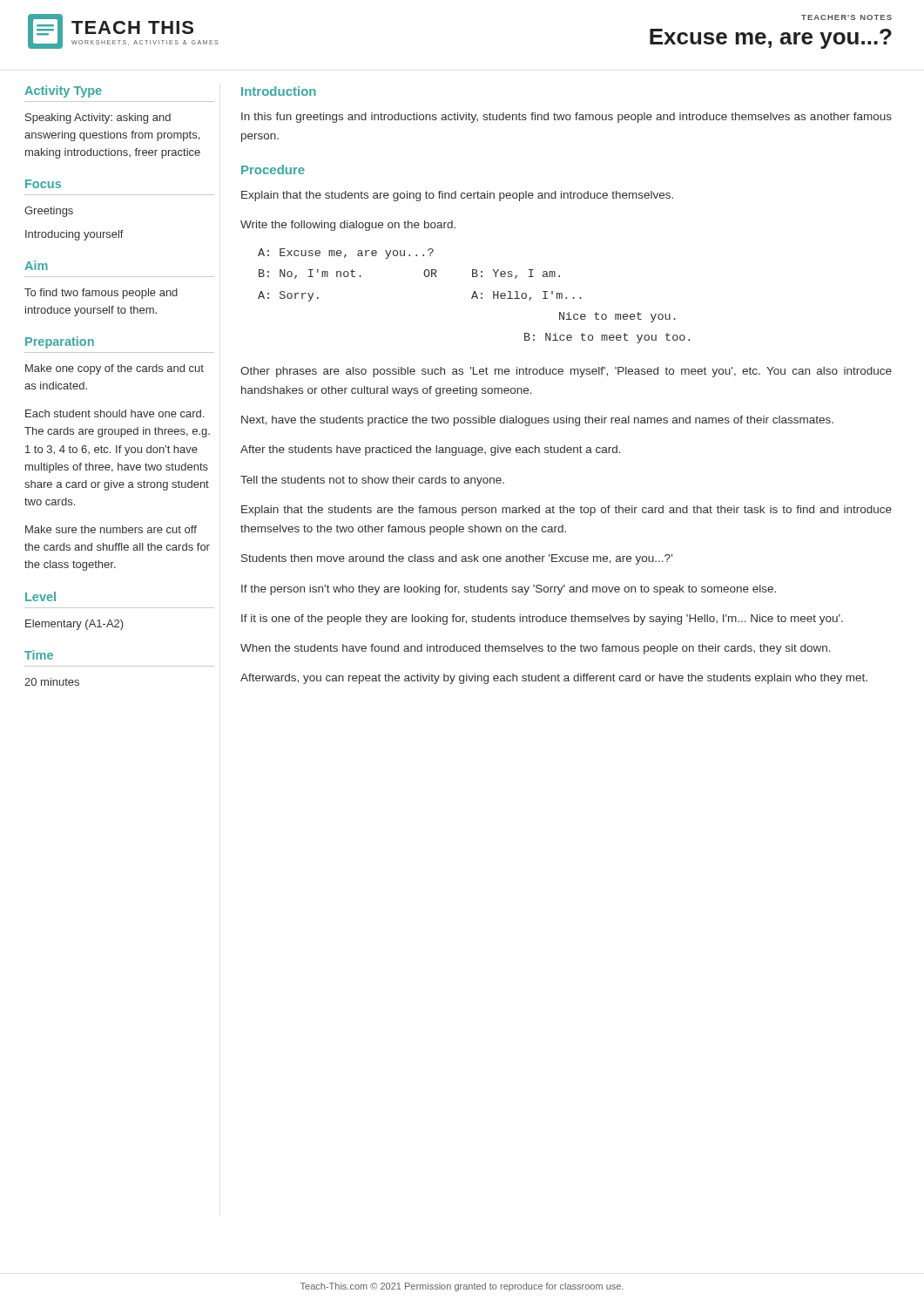This screenshot has width=924, height=1307.
Task: Find the block on this page that starts "After the students have practiced the language, give"
Action: [431, 449]
